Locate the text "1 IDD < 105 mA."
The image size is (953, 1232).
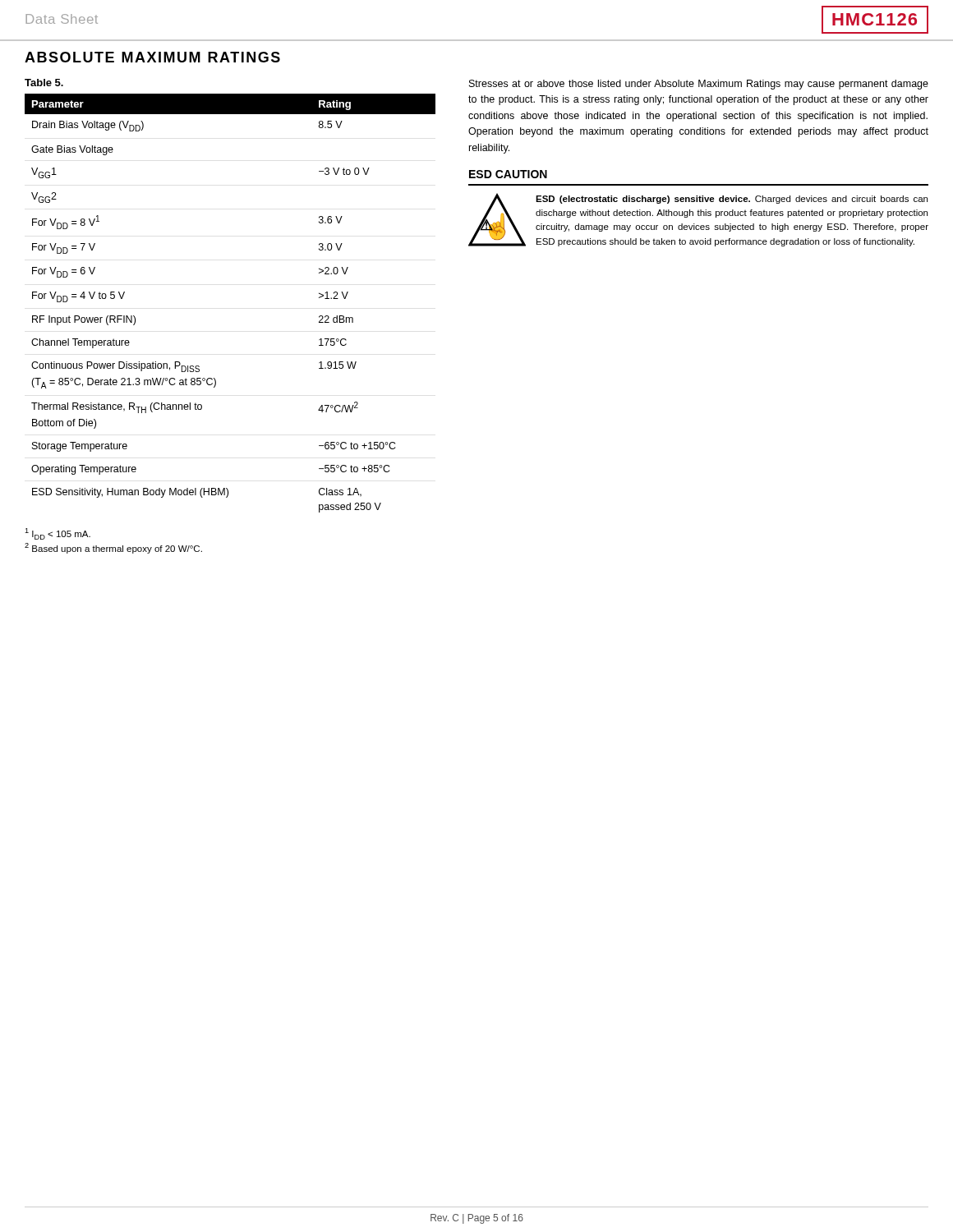pyautogui.click(x=58, y=534)
